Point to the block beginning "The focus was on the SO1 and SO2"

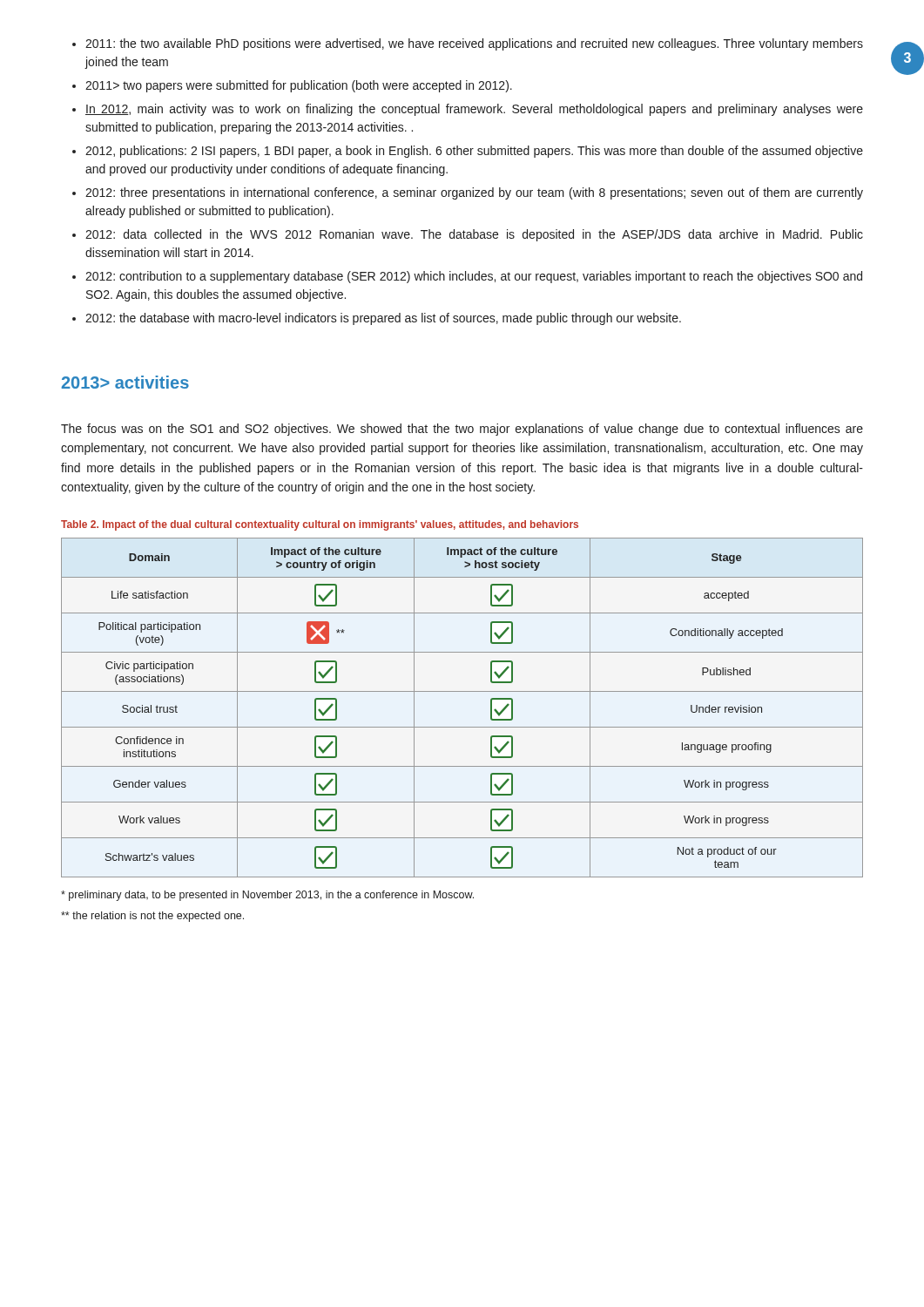pos(462,458)
